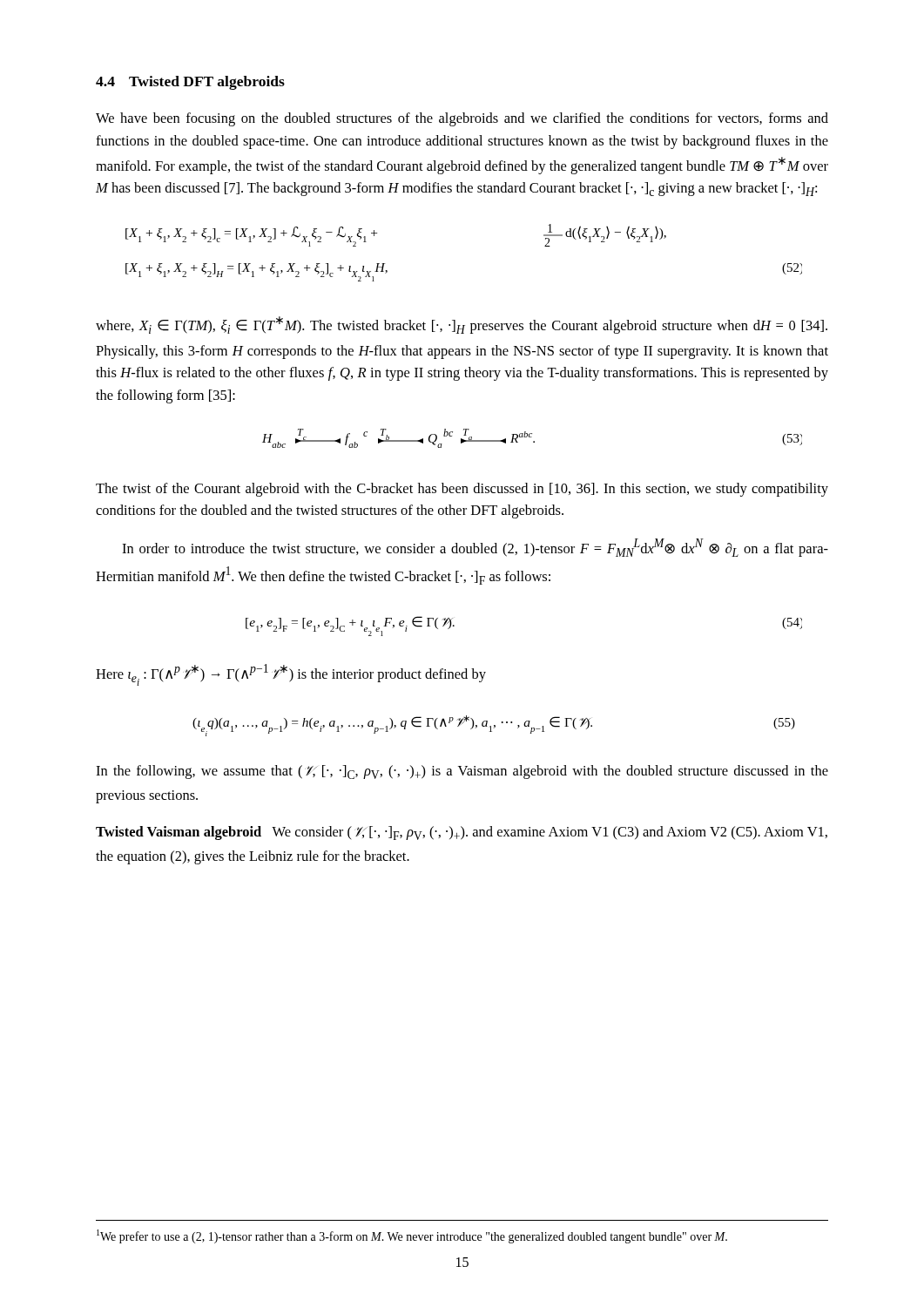
Task: Find the text block with the text "where, Xi ∈"
Action: 462,359
